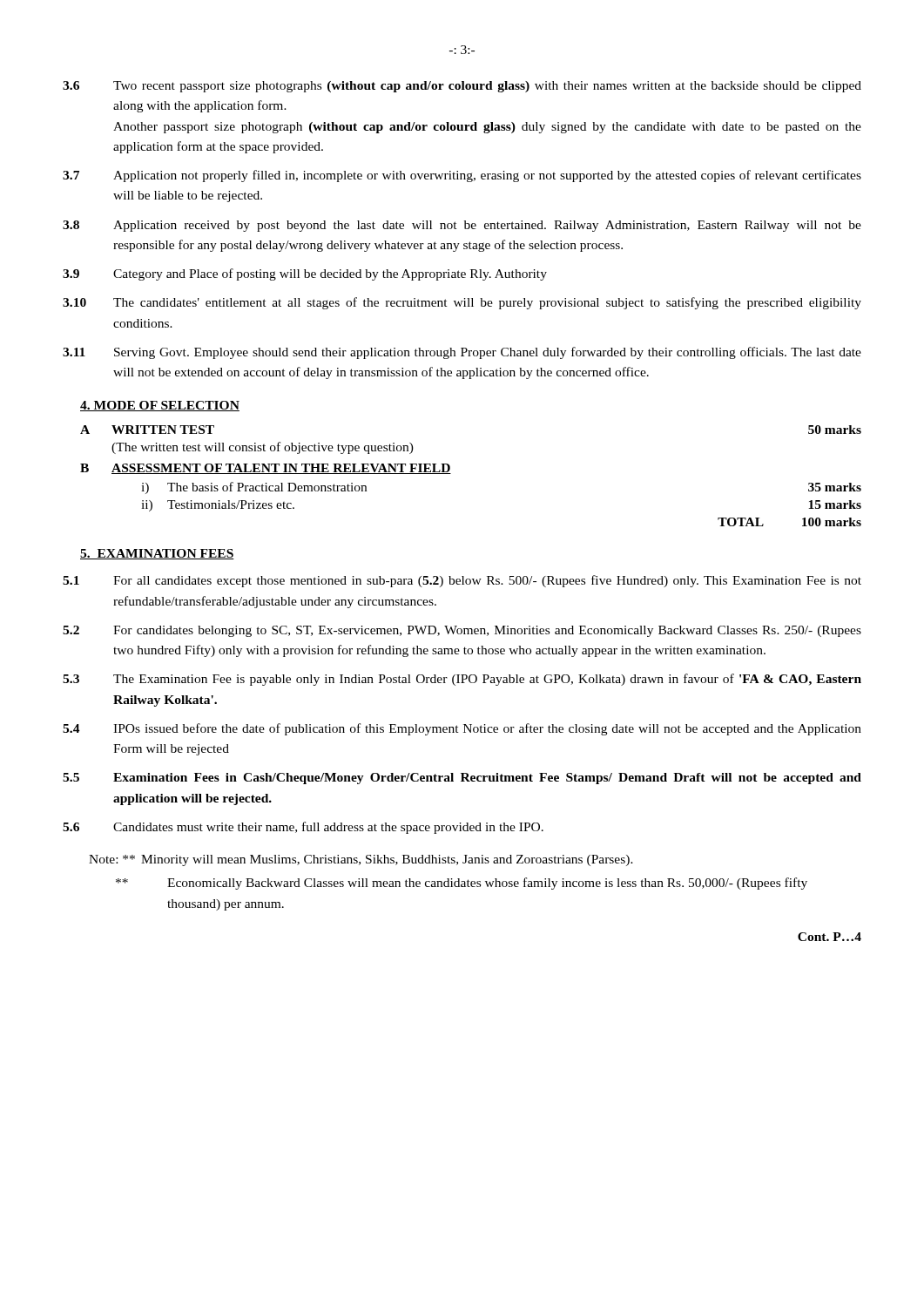Locate the block of text that opens with "5.6 Candidates must"
The width and height of the screenshot is (924, 1307).
[462, 826]
